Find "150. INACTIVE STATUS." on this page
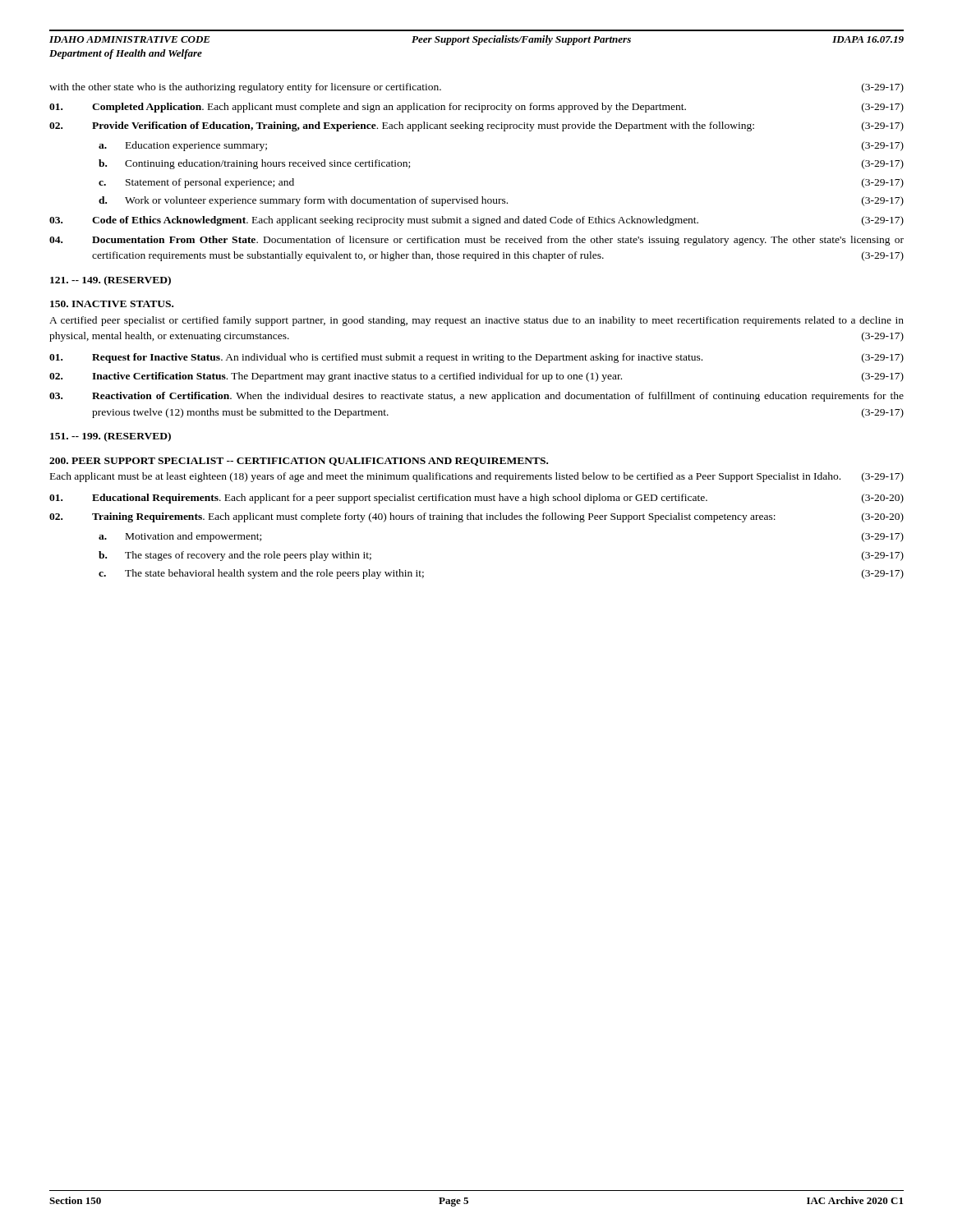The width and height of the screenshot is (953, 1232). coord(112,304)
